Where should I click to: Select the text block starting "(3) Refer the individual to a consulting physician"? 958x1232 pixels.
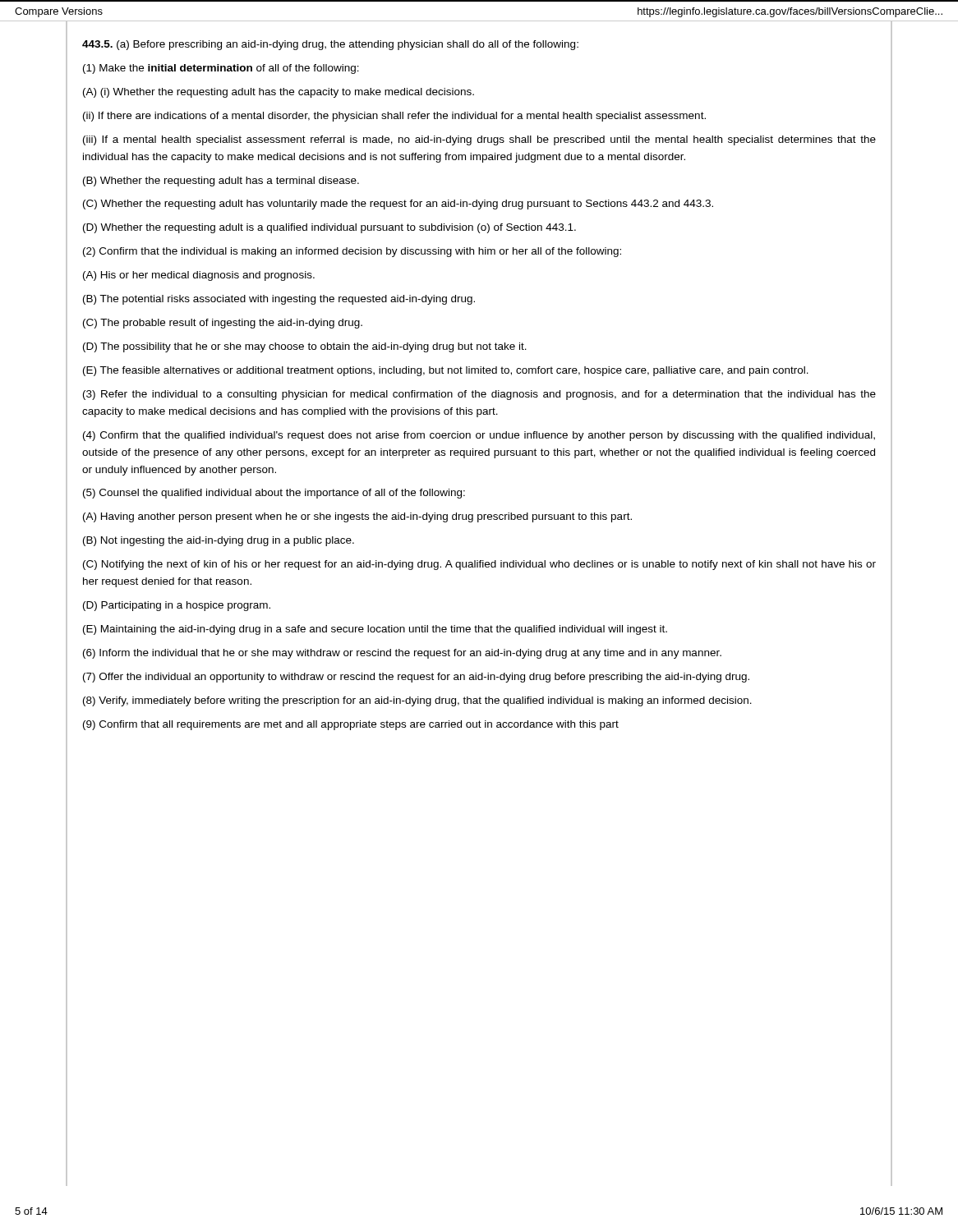pyautogui.click(x=479, y=402)
